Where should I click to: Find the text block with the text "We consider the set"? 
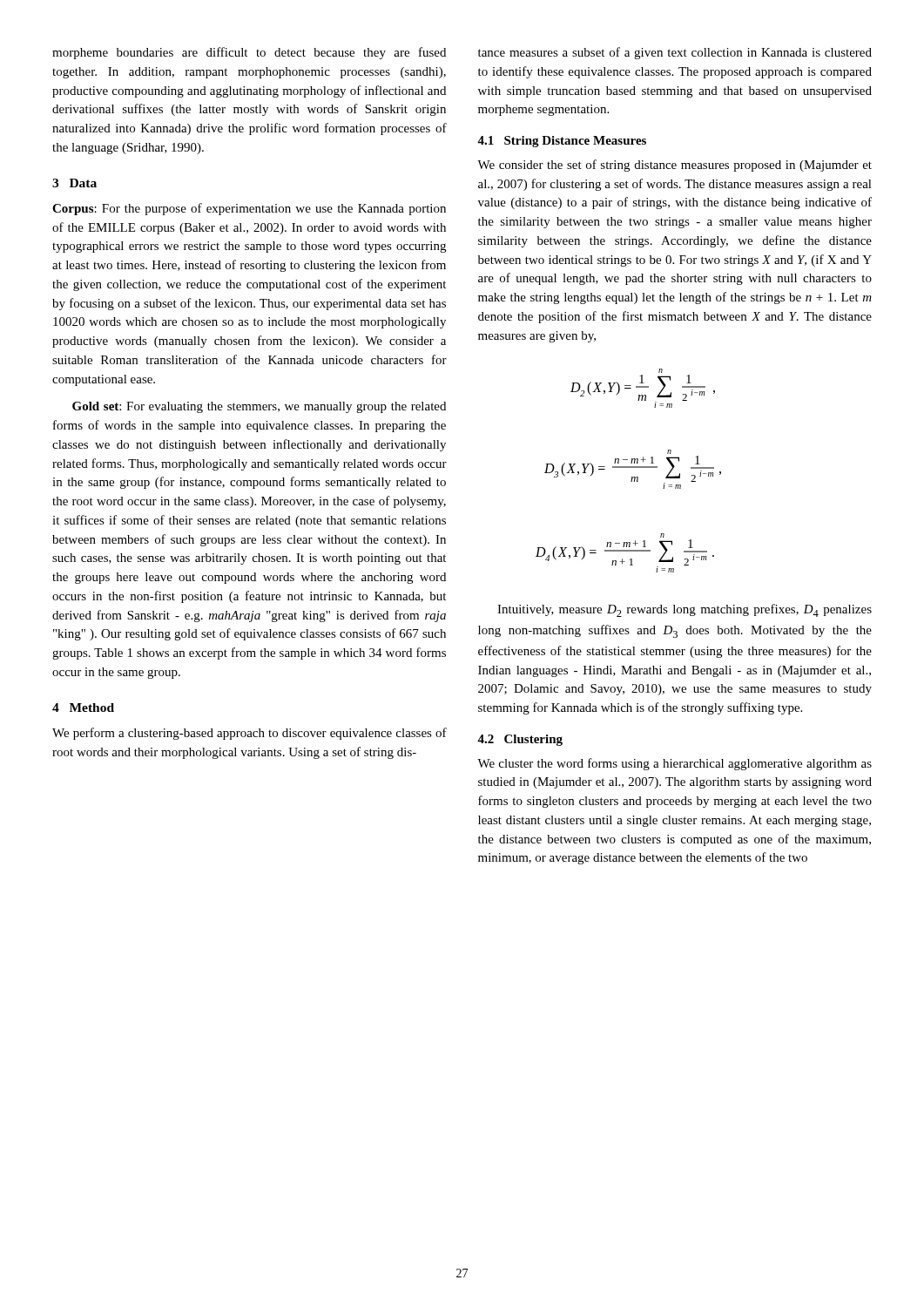675,251
